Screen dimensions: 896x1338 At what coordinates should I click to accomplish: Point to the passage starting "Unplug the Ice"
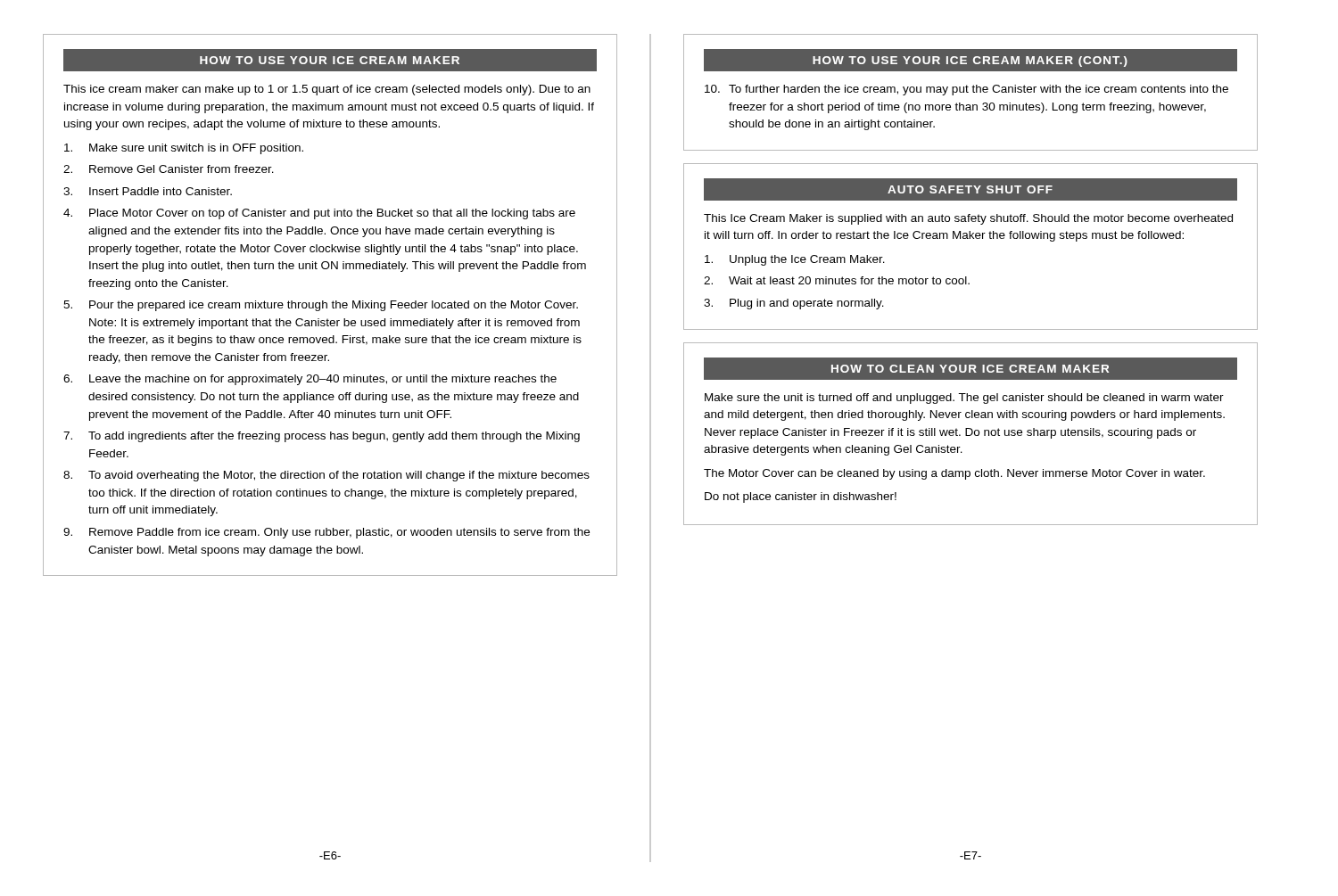795,260
